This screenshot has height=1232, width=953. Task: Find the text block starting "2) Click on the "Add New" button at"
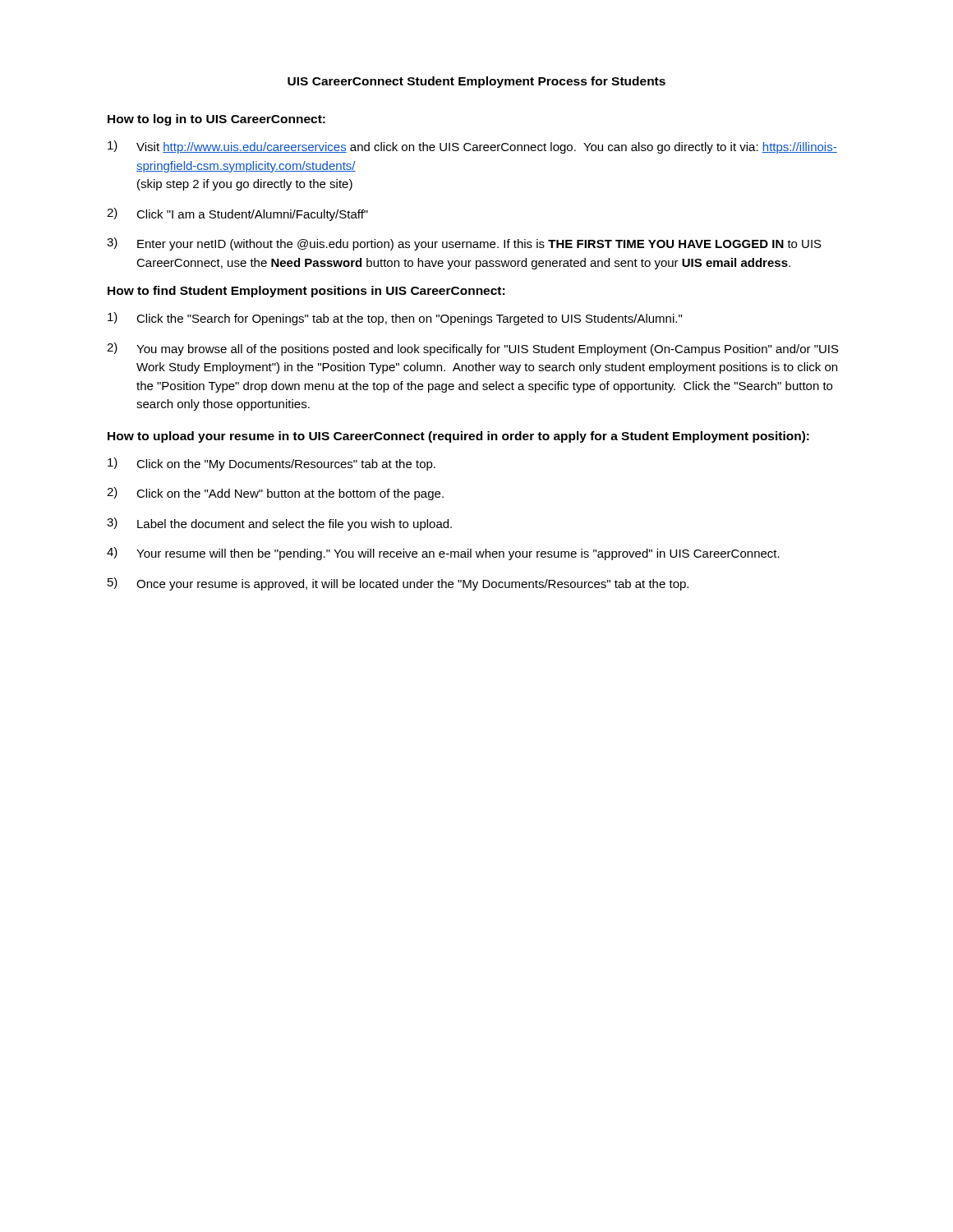(275, 494)
